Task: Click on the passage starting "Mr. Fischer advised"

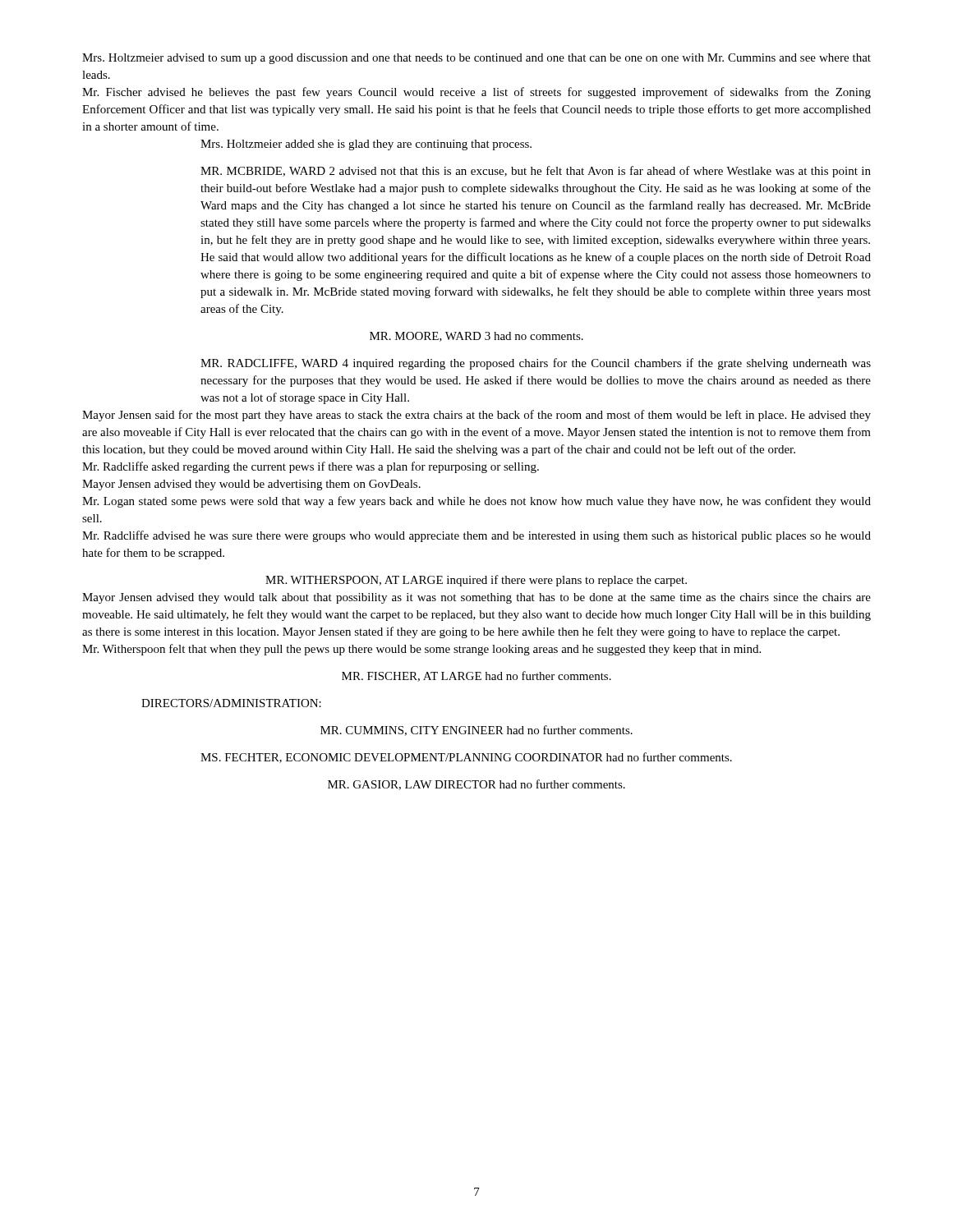Action: (x=476, y=110)
